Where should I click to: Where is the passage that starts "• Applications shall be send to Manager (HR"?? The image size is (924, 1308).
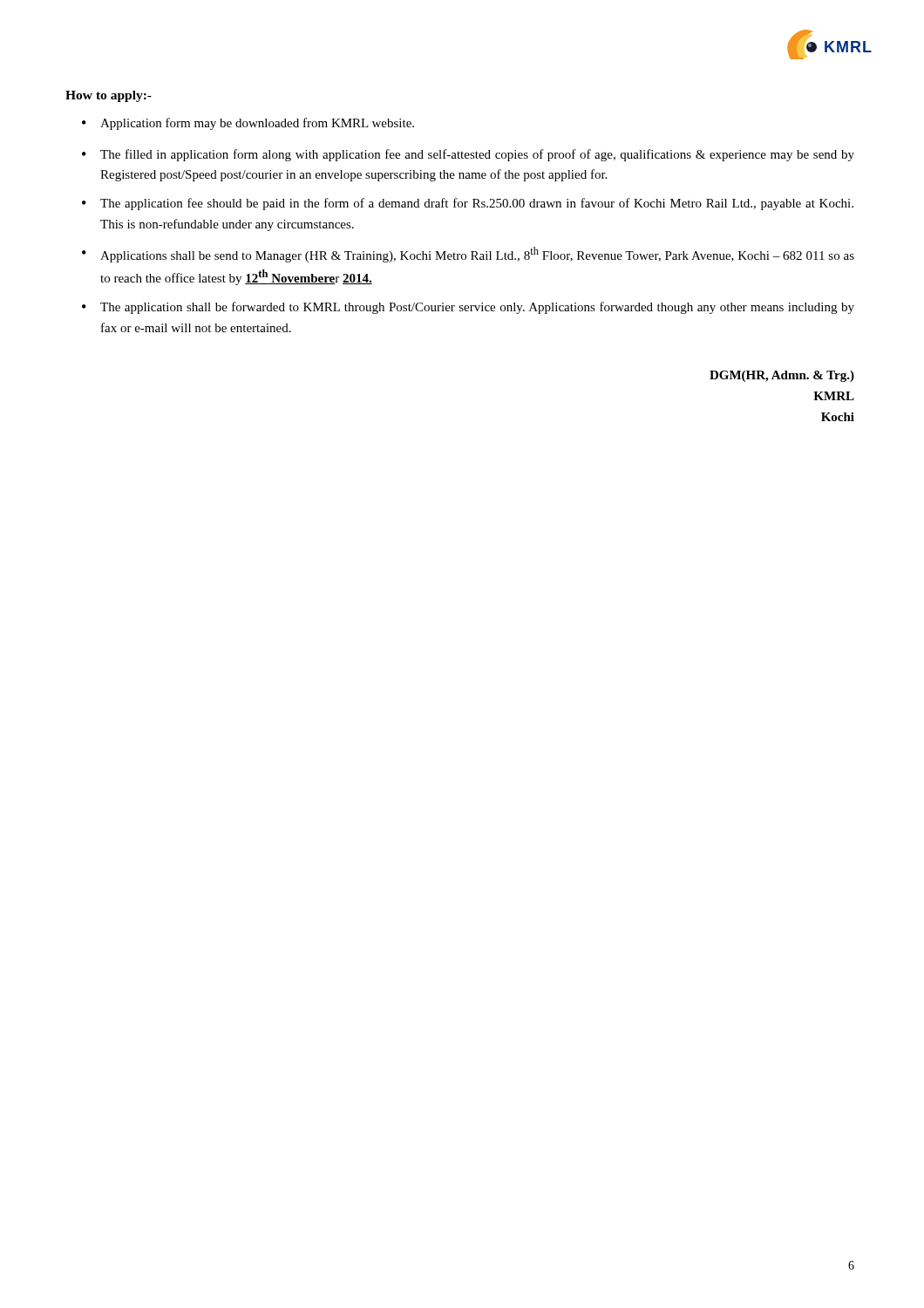(468, 266)
